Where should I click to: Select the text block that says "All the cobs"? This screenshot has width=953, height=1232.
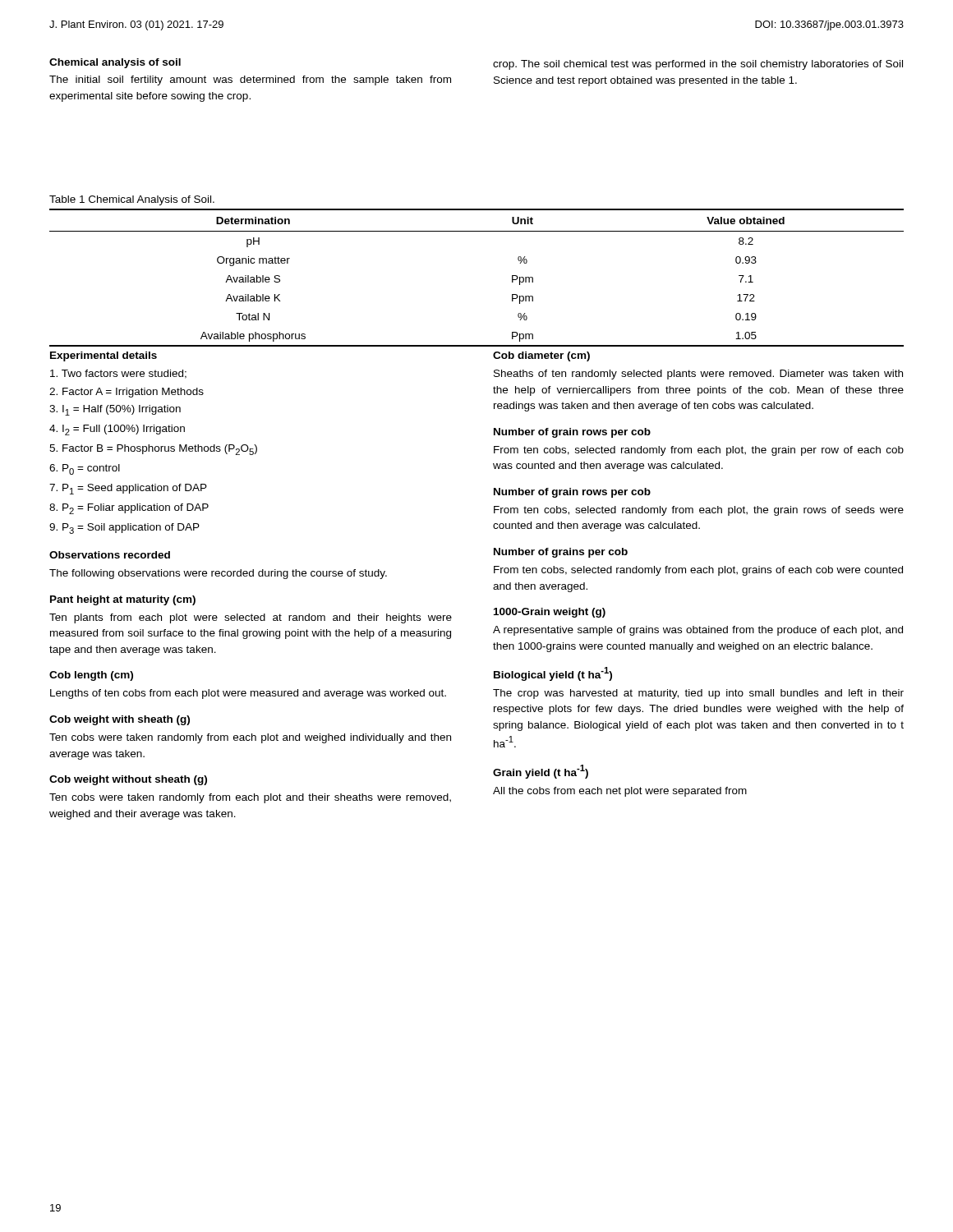point(620,790)
